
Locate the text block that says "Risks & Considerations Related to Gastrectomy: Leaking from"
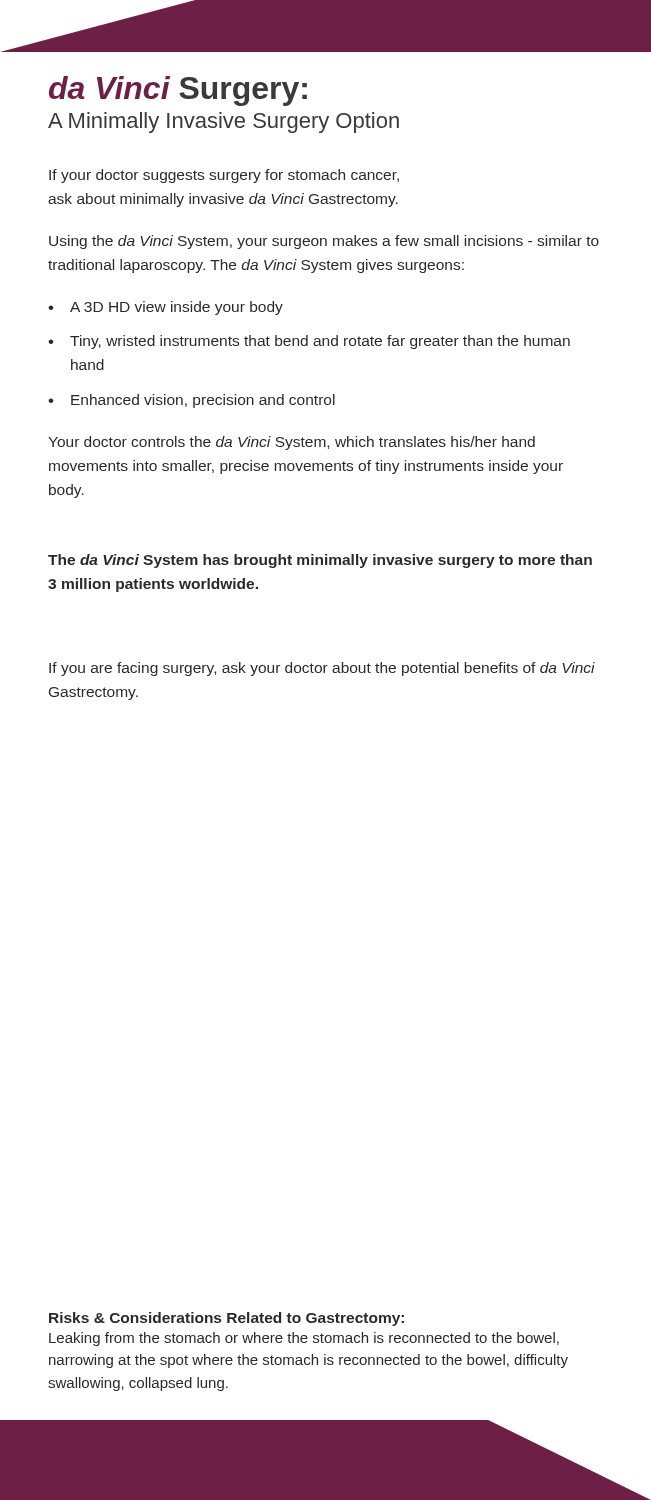pyautogui.click(x=308, y=1349)
